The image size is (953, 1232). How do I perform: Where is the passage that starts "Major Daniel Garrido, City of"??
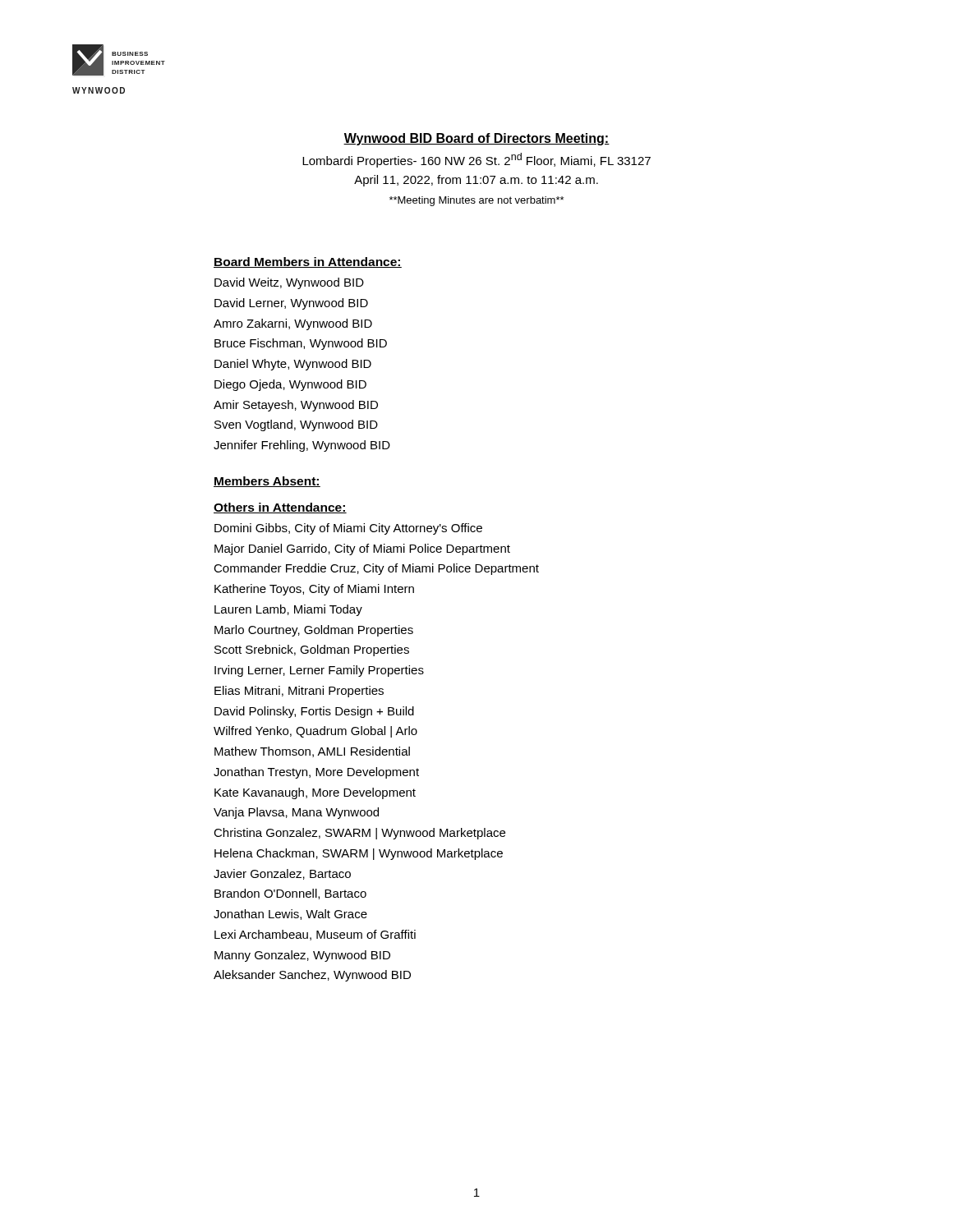[x=362, y=548]
